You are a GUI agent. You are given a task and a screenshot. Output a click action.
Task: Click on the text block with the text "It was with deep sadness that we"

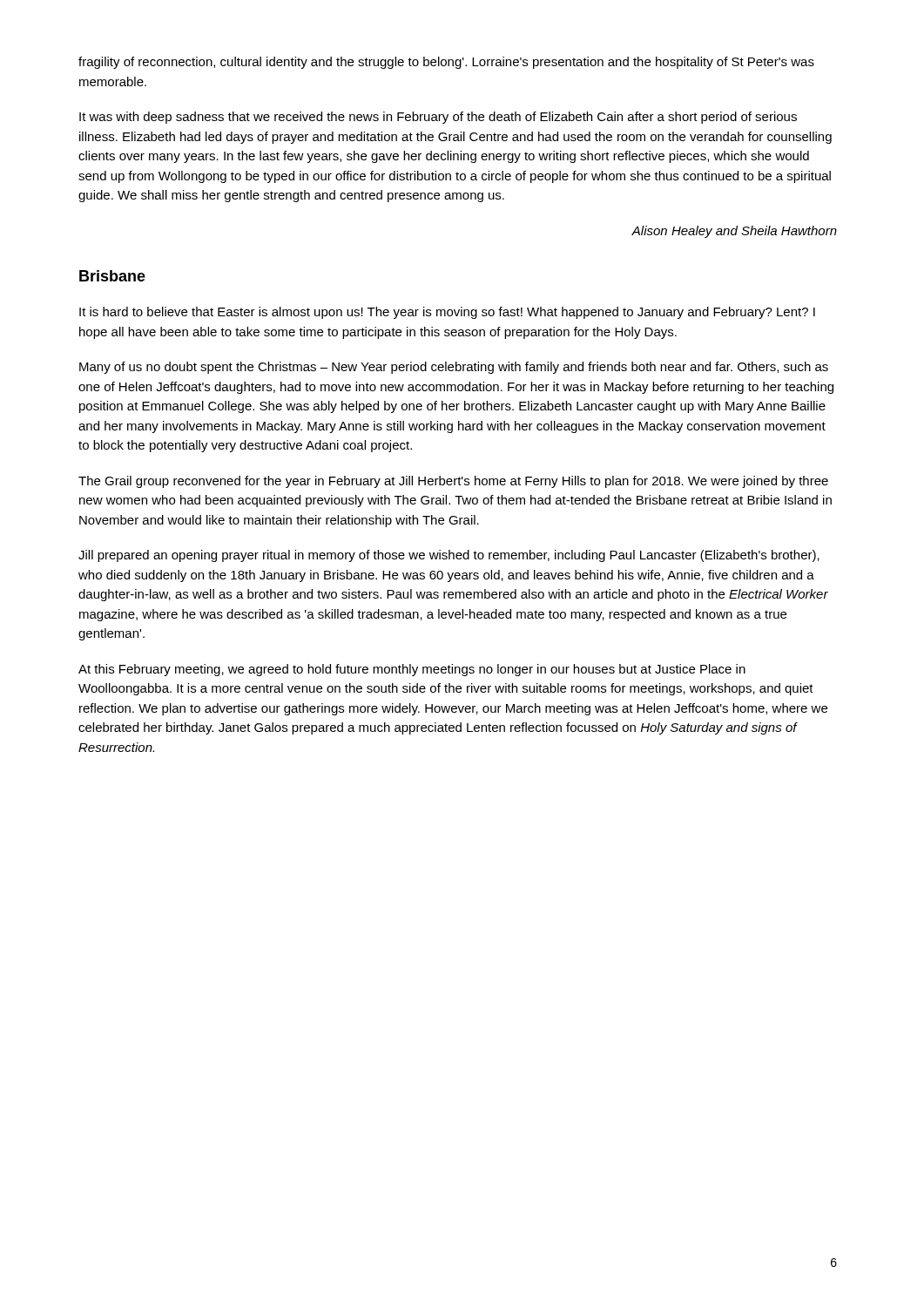(455, 156)
